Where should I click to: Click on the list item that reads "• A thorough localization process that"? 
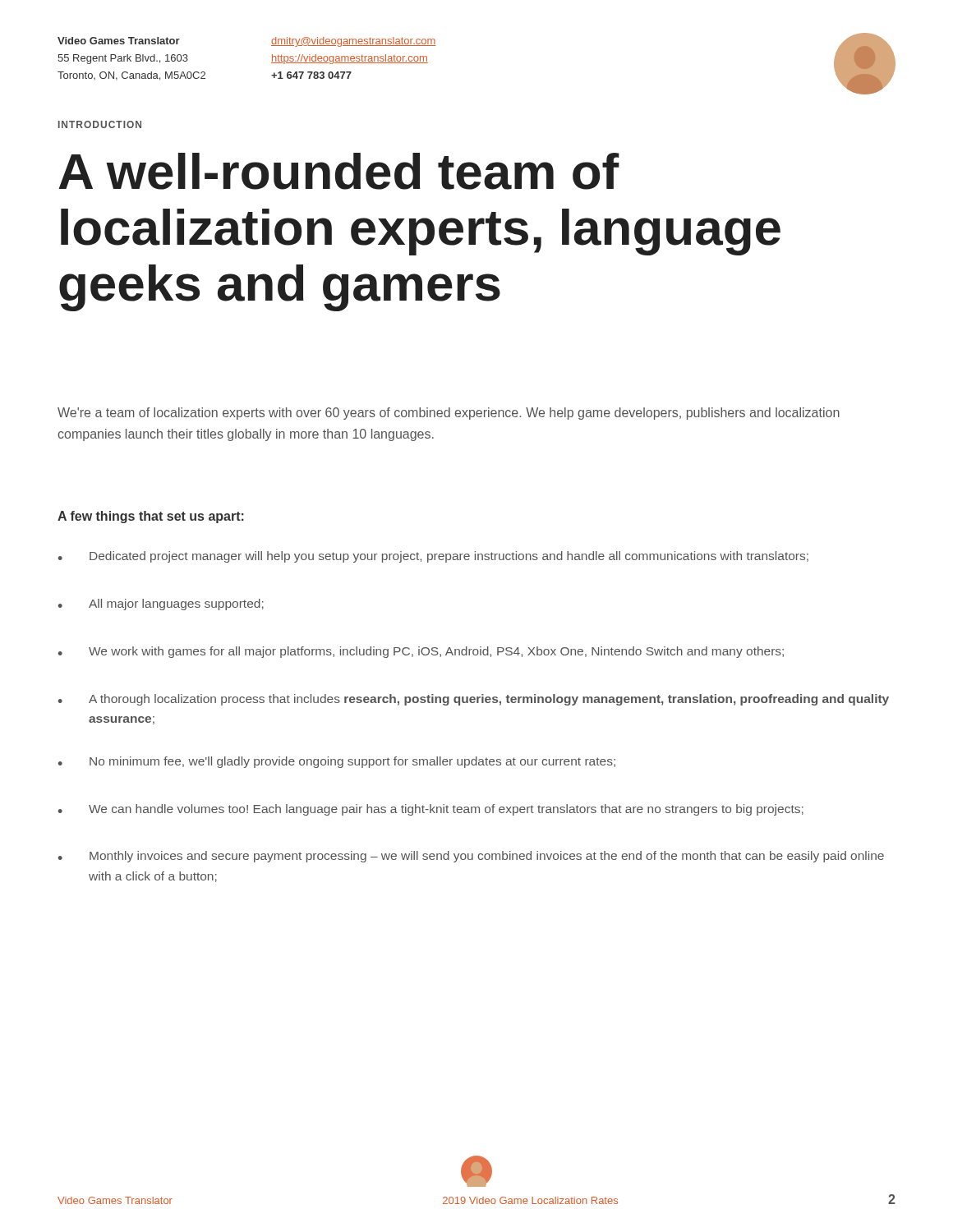[476, 709]
